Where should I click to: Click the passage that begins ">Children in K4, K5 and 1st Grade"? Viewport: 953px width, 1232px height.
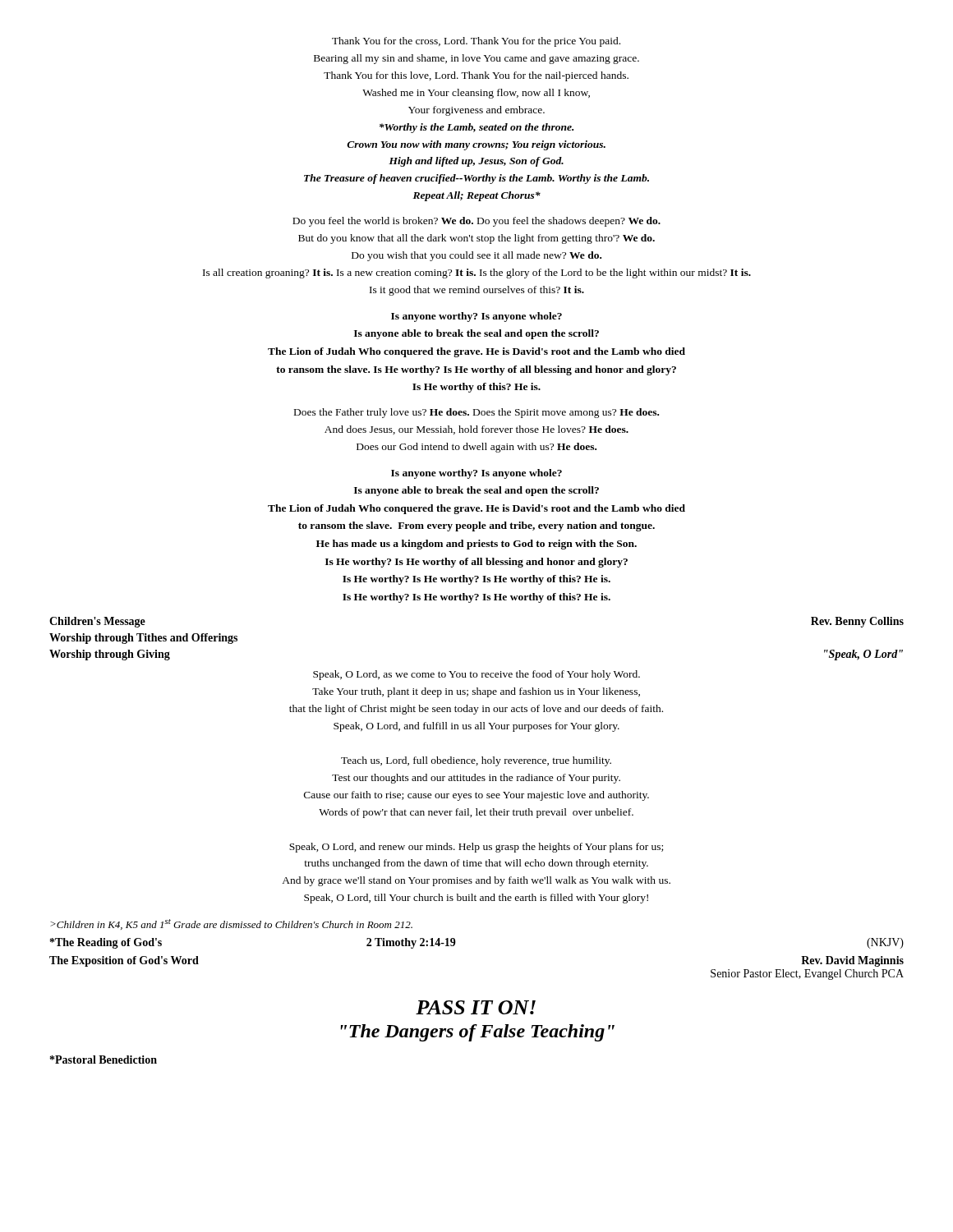pyautogui.click(x=231, y=923)
